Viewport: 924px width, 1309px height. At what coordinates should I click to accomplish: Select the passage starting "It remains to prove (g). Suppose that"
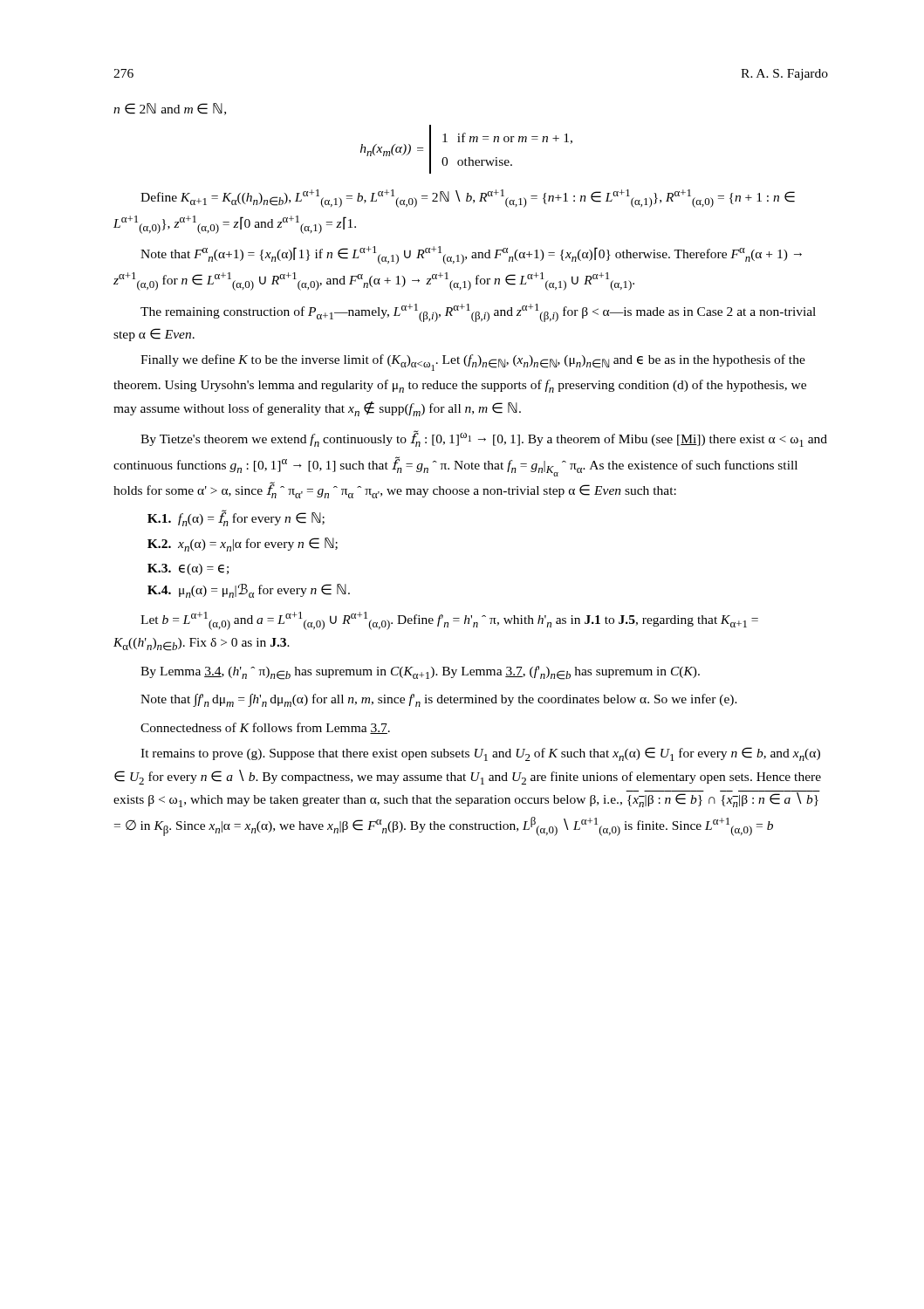pos(467,791)
